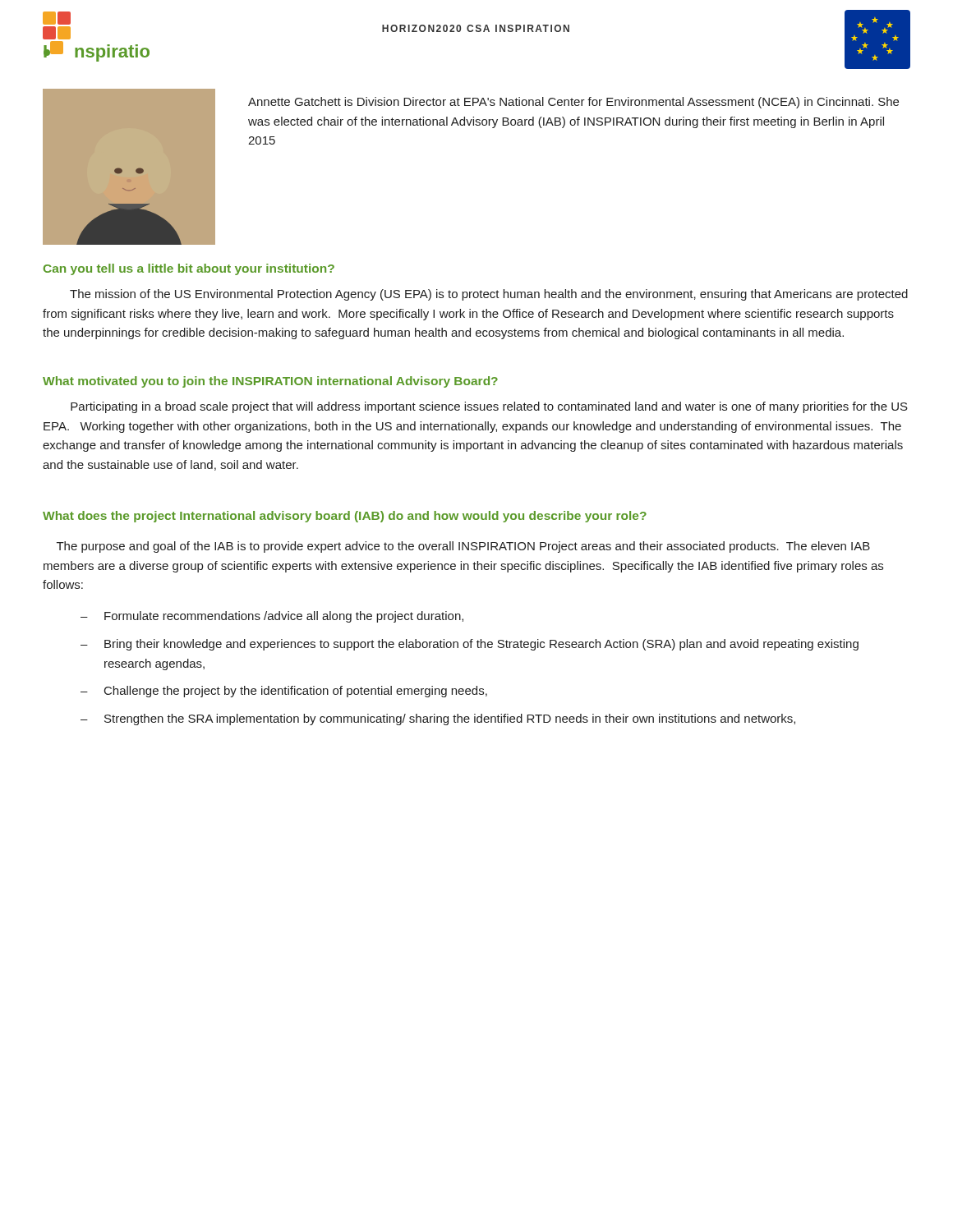Click on the text block that says "Annette Gatchett is Division Director at EPA's National"
Image resolution: width=953 pixels, height=1232 pixels.
coord(574,121)
